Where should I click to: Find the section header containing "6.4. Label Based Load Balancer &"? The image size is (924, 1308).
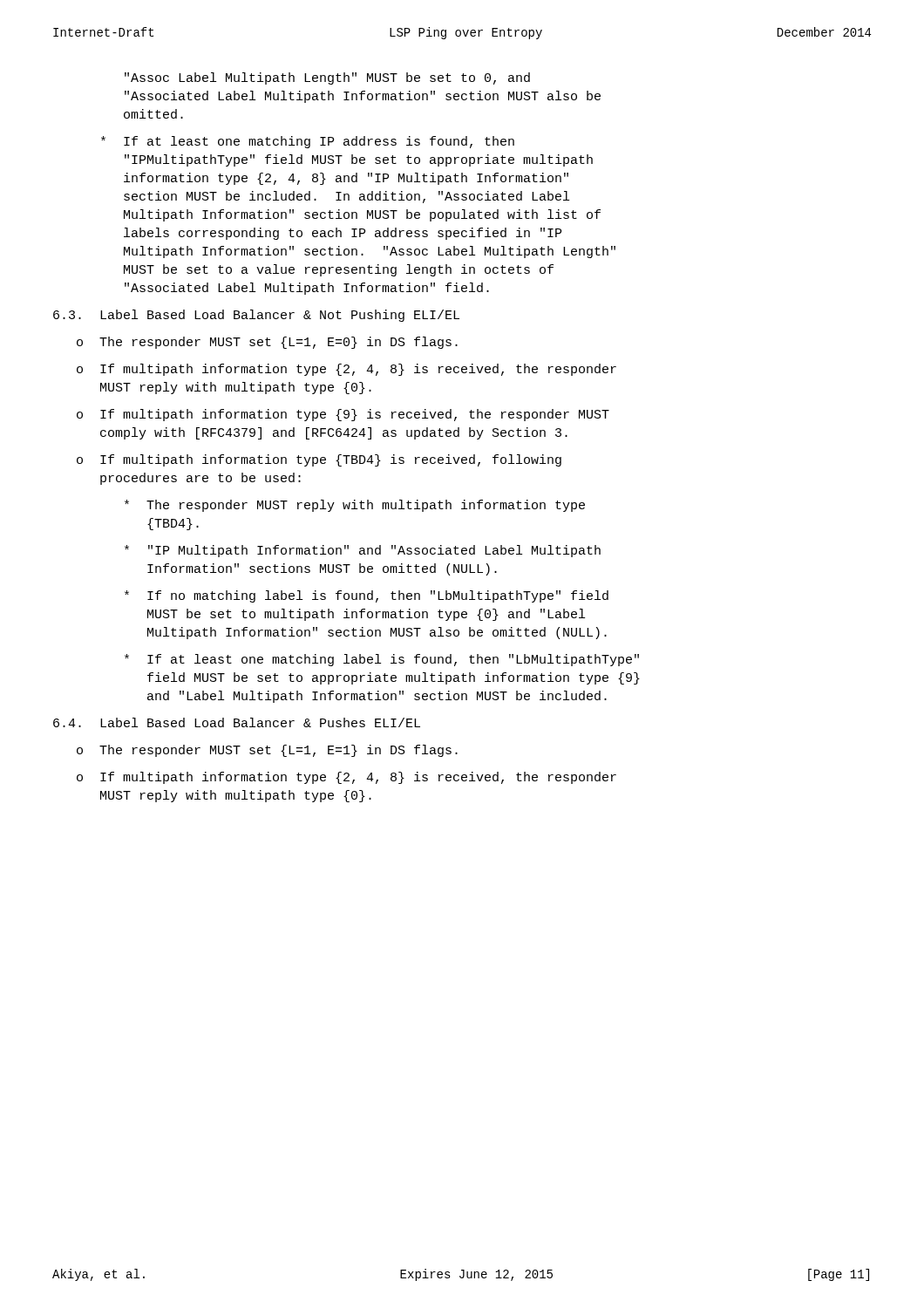tap(237, 724)
